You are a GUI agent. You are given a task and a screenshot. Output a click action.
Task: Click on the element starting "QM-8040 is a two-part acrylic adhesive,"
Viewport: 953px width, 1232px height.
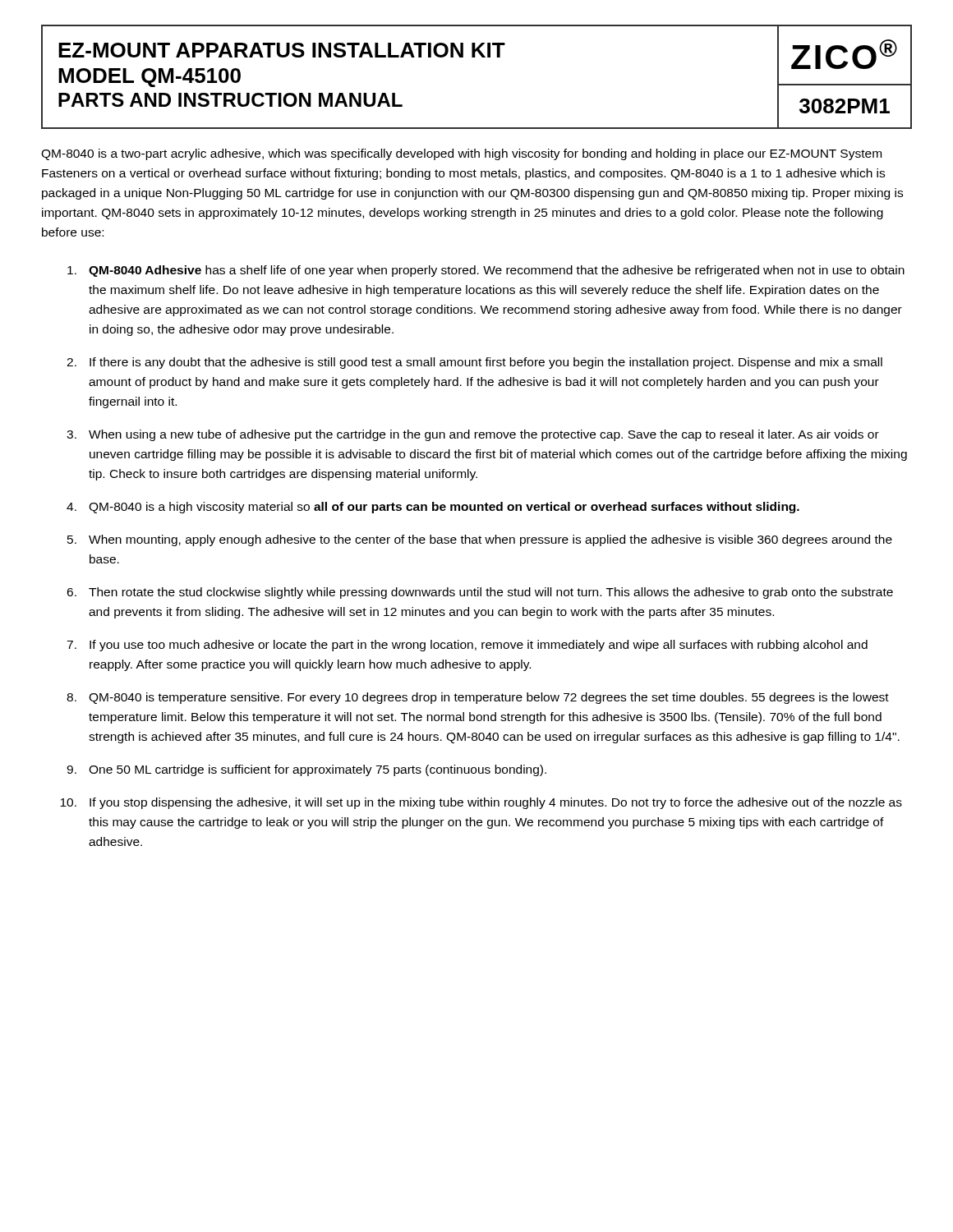click(x=472, y=193)
